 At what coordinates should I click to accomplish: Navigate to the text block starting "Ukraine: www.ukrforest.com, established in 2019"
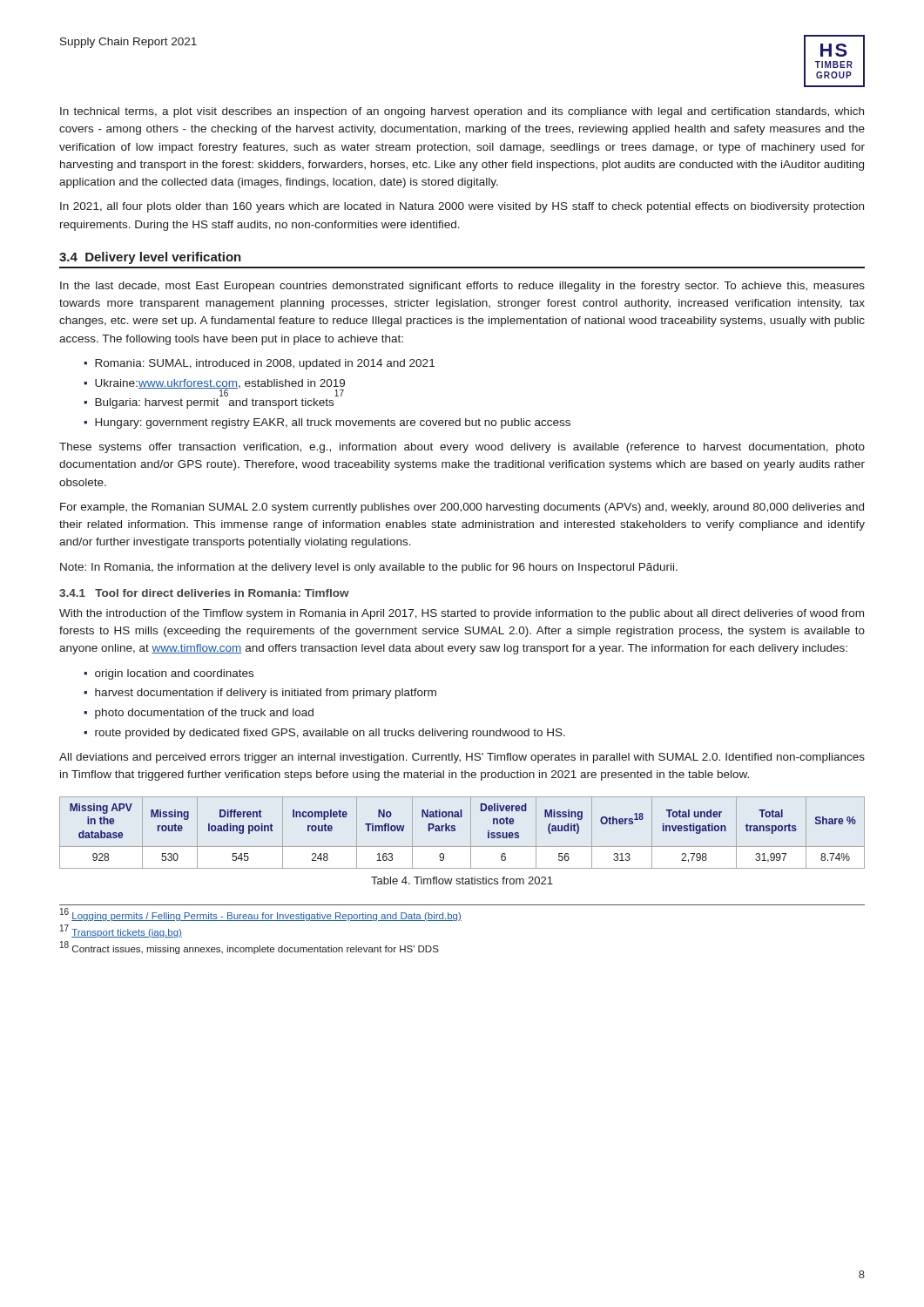click(x=220, y=383)
